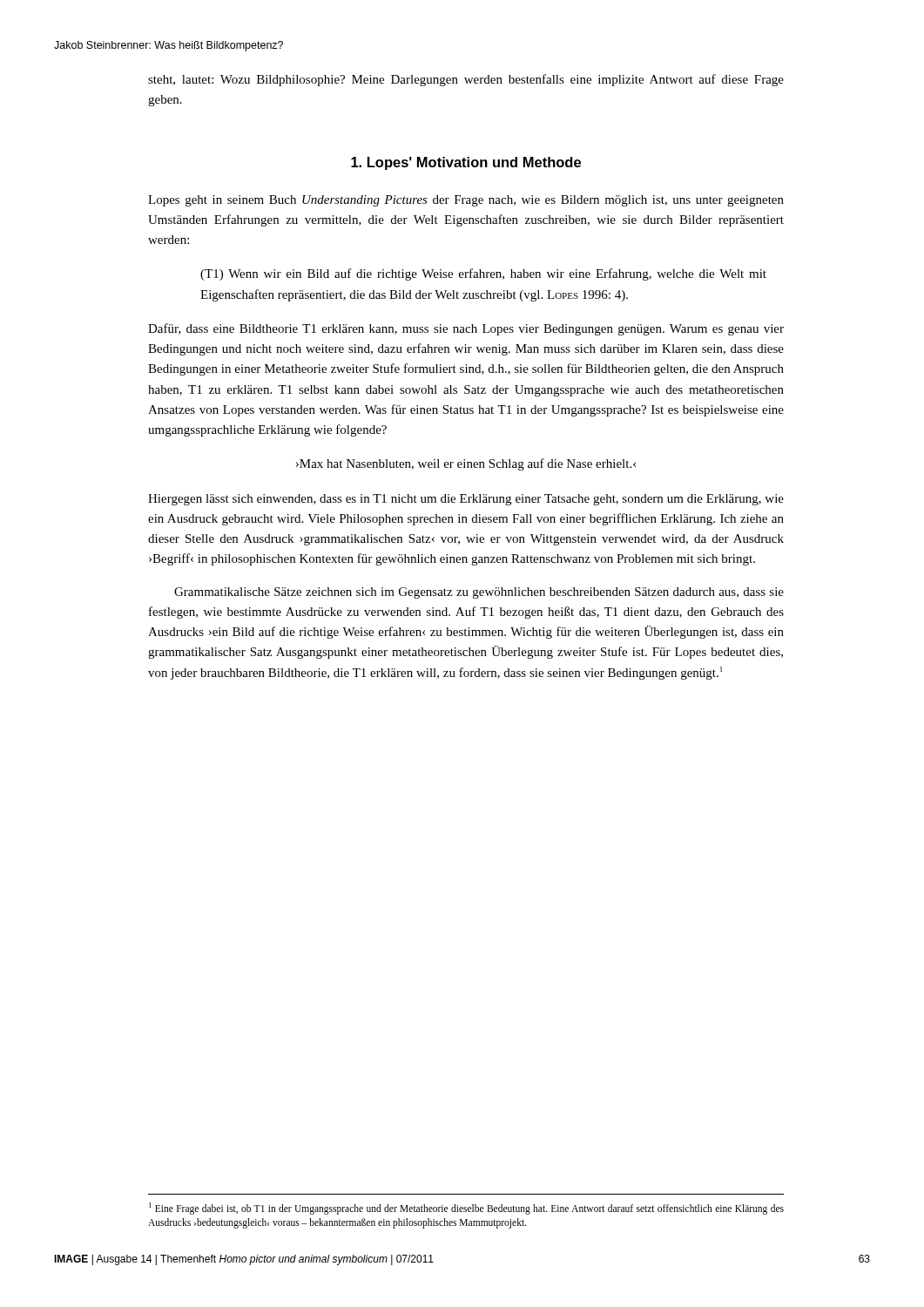The height and width of the screenshot is (1307, 924).
Task: Locate the text block with the text "steht, lautet: Wozu"
Action: coord(466,89)
